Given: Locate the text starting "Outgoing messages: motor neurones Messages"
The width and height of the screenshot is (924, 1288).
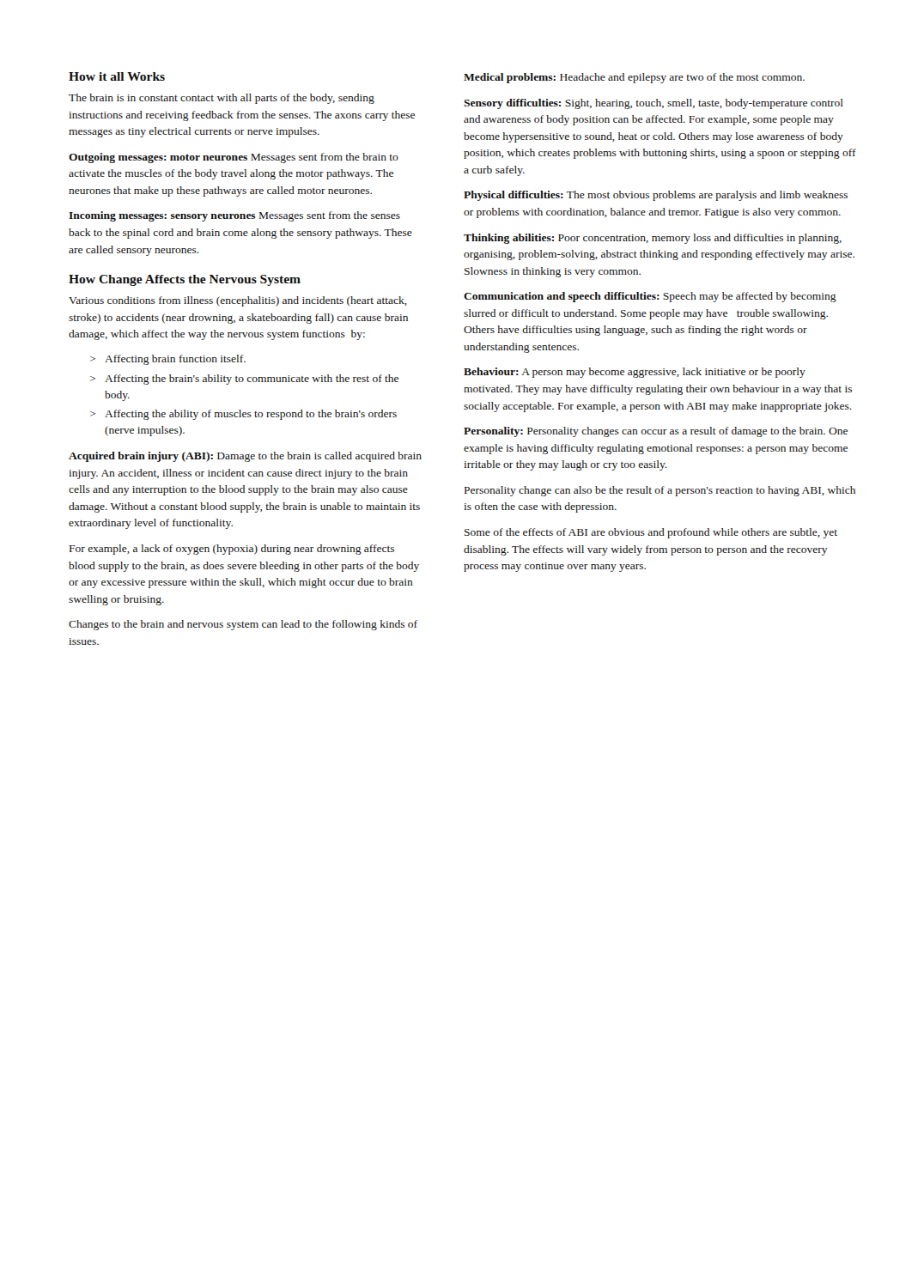Looking at the screenshot, I should point(246,173).
